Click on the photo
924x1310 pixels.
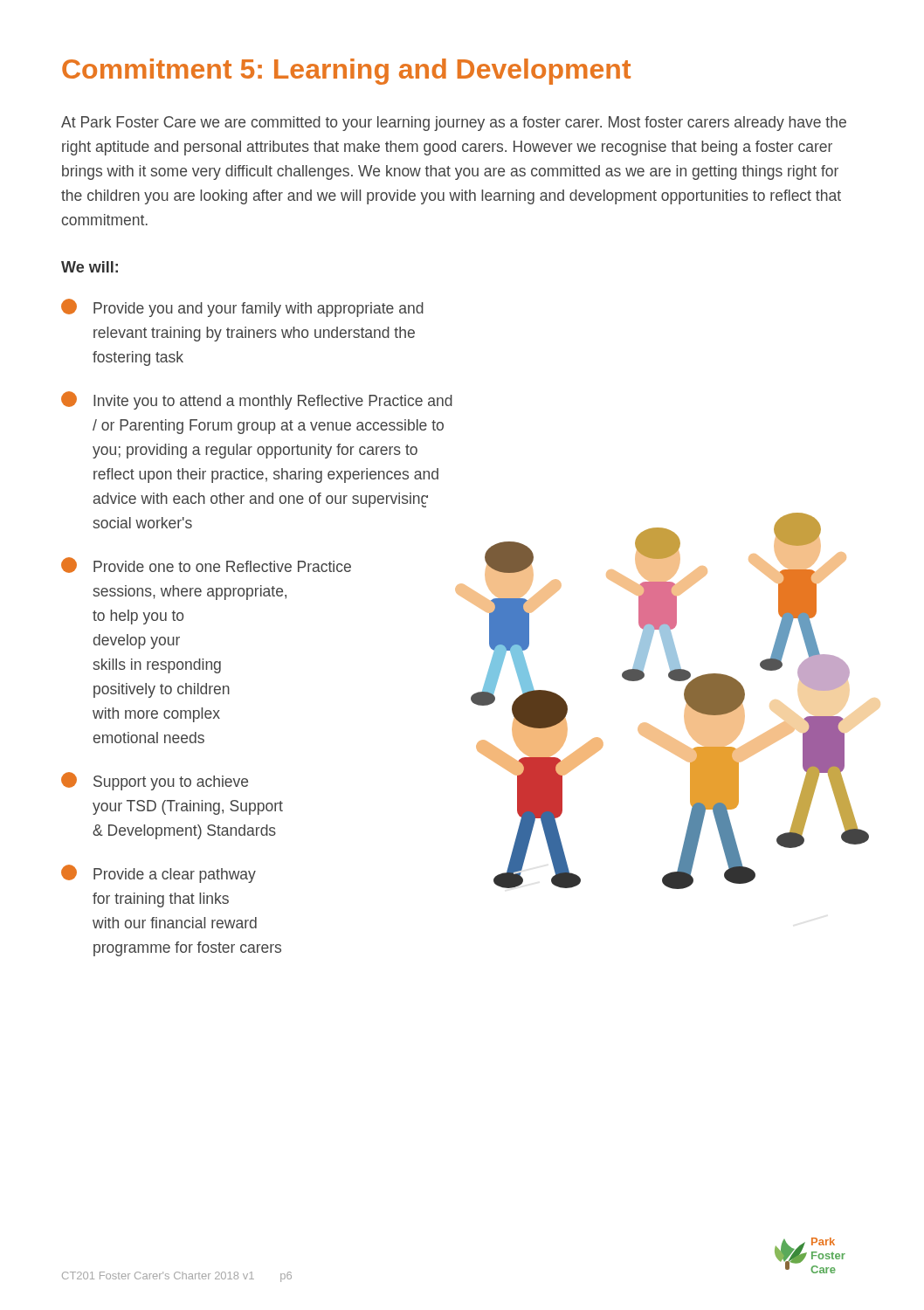coord(662,742)
